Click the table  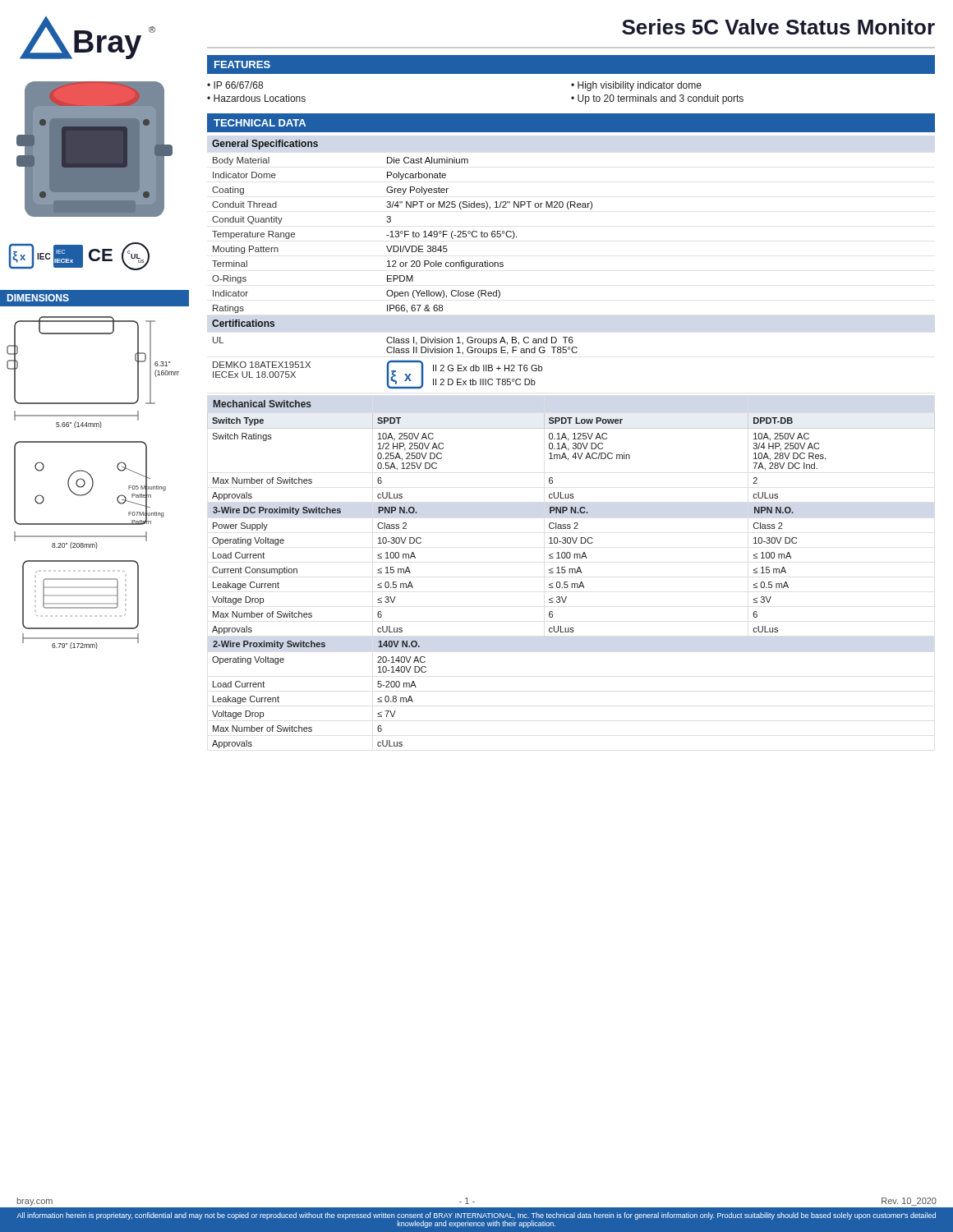pos(571,443)
